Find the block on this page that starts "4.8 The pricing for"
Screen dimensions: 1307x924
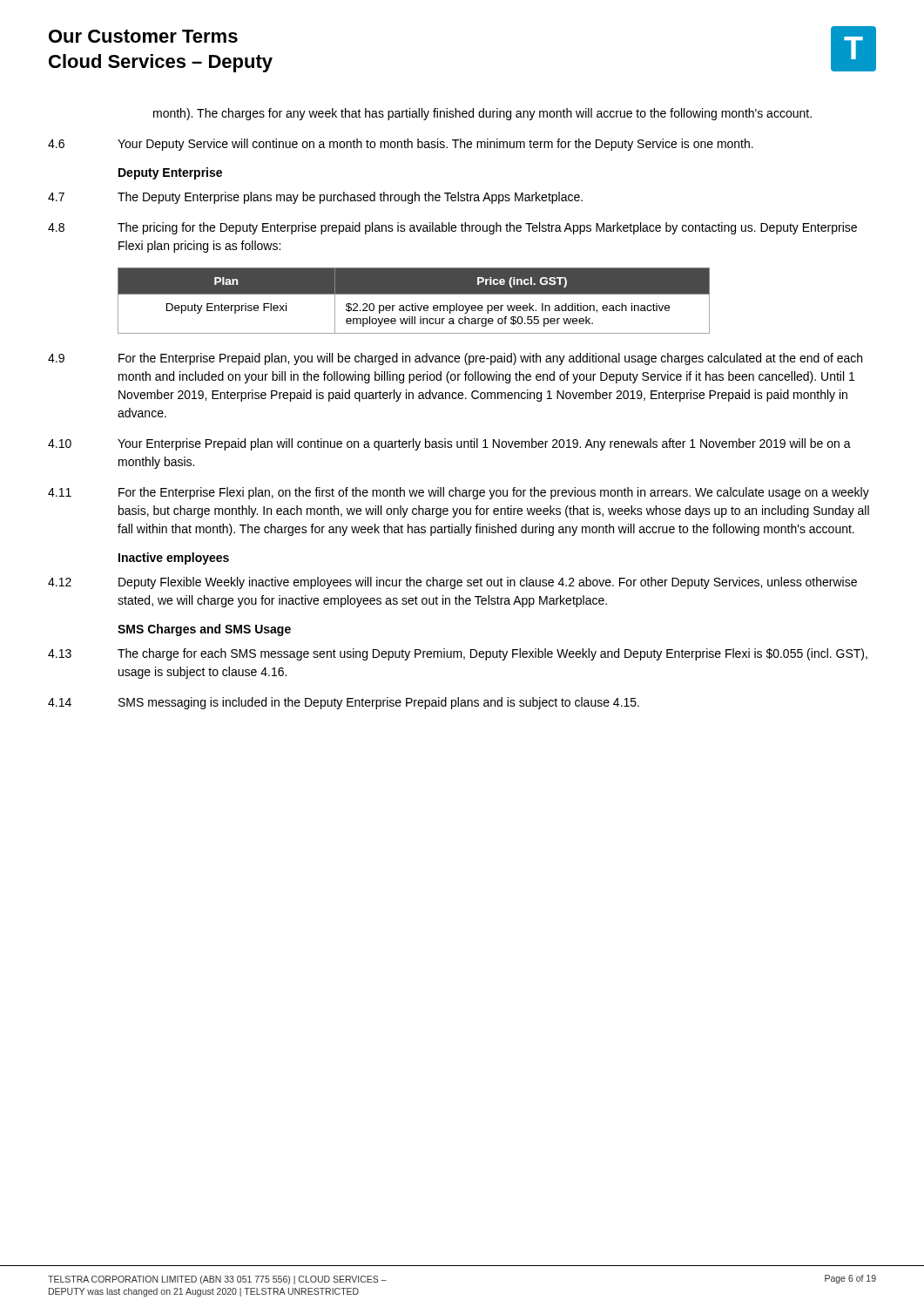tap(462, 237)
